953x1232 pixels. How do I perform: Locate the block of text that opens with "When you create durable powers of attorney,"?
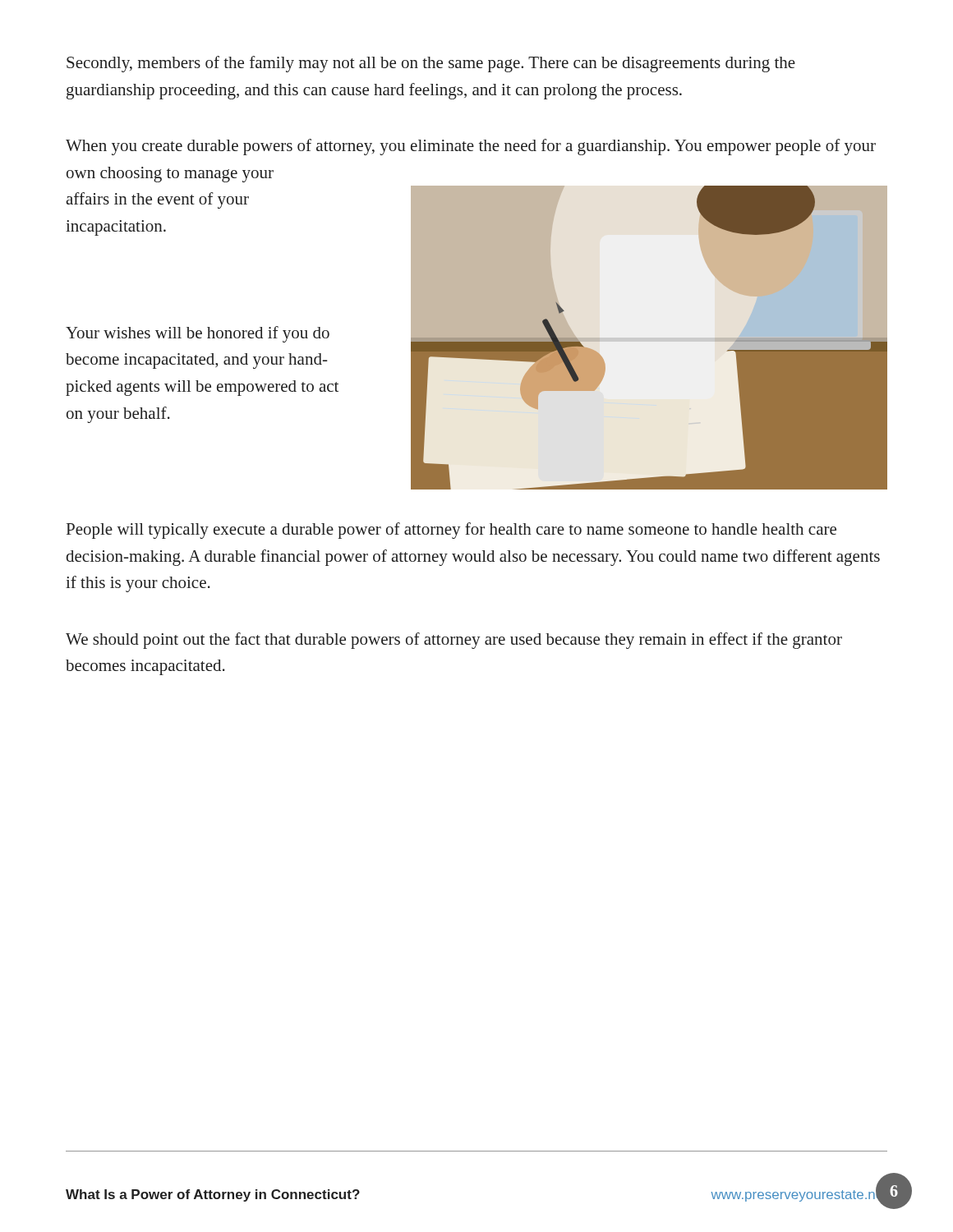point(471,159)
